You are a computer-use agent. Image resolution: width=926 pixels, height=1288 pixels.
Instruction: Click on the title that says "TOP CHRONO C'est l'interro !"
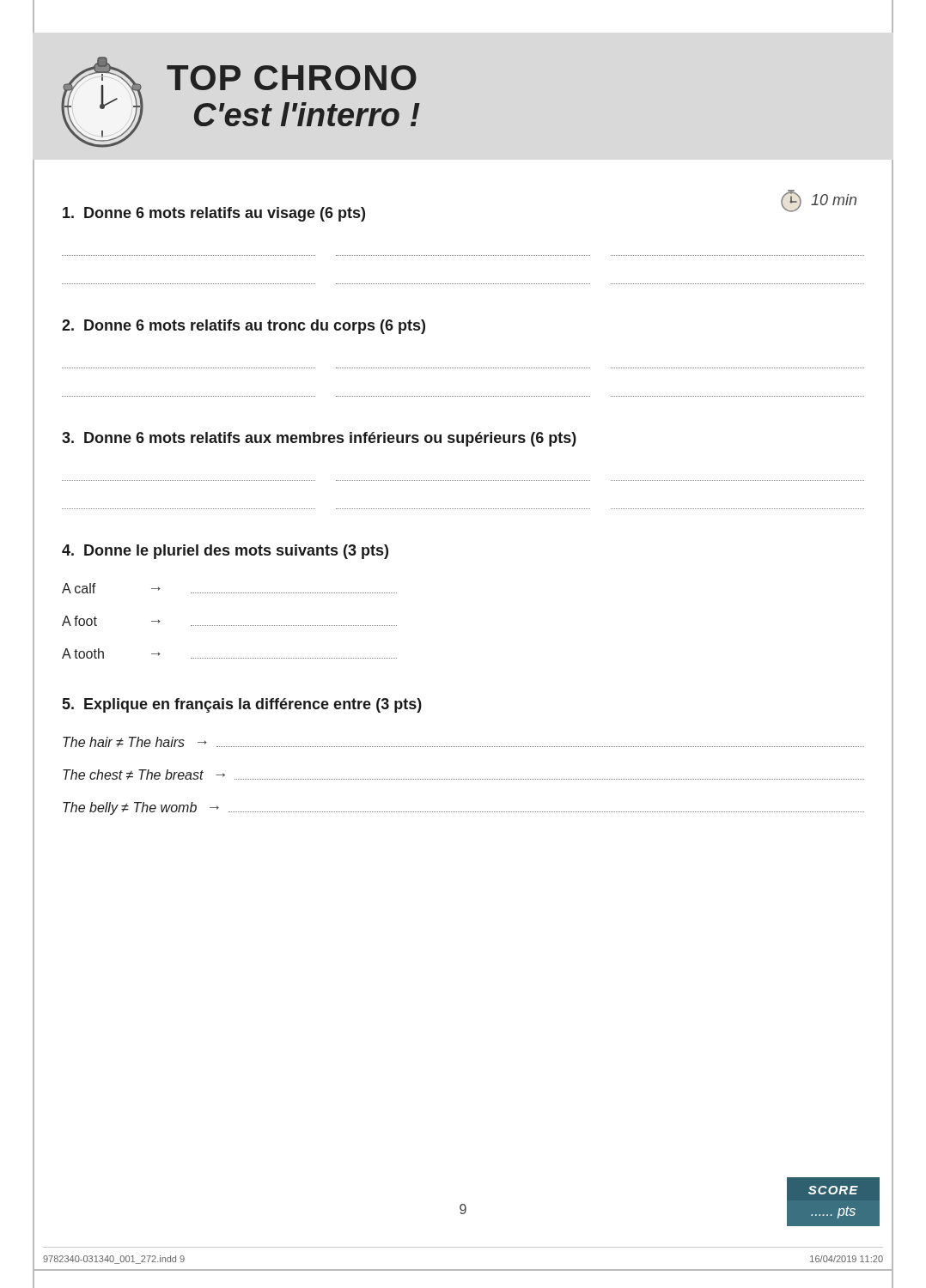click(x=233, y=96)
